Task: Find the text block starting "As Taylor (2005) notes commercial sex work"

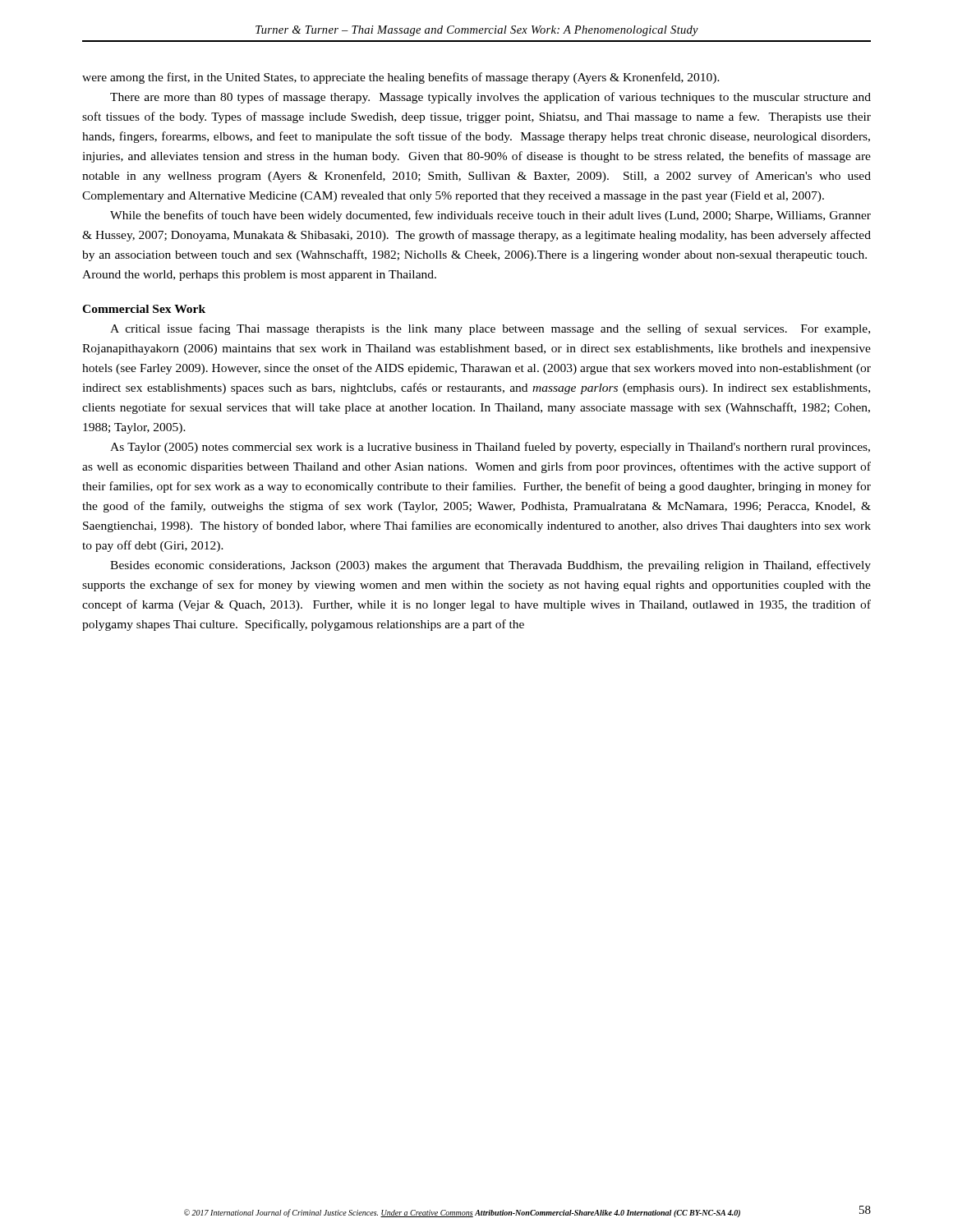Action: 476,496
